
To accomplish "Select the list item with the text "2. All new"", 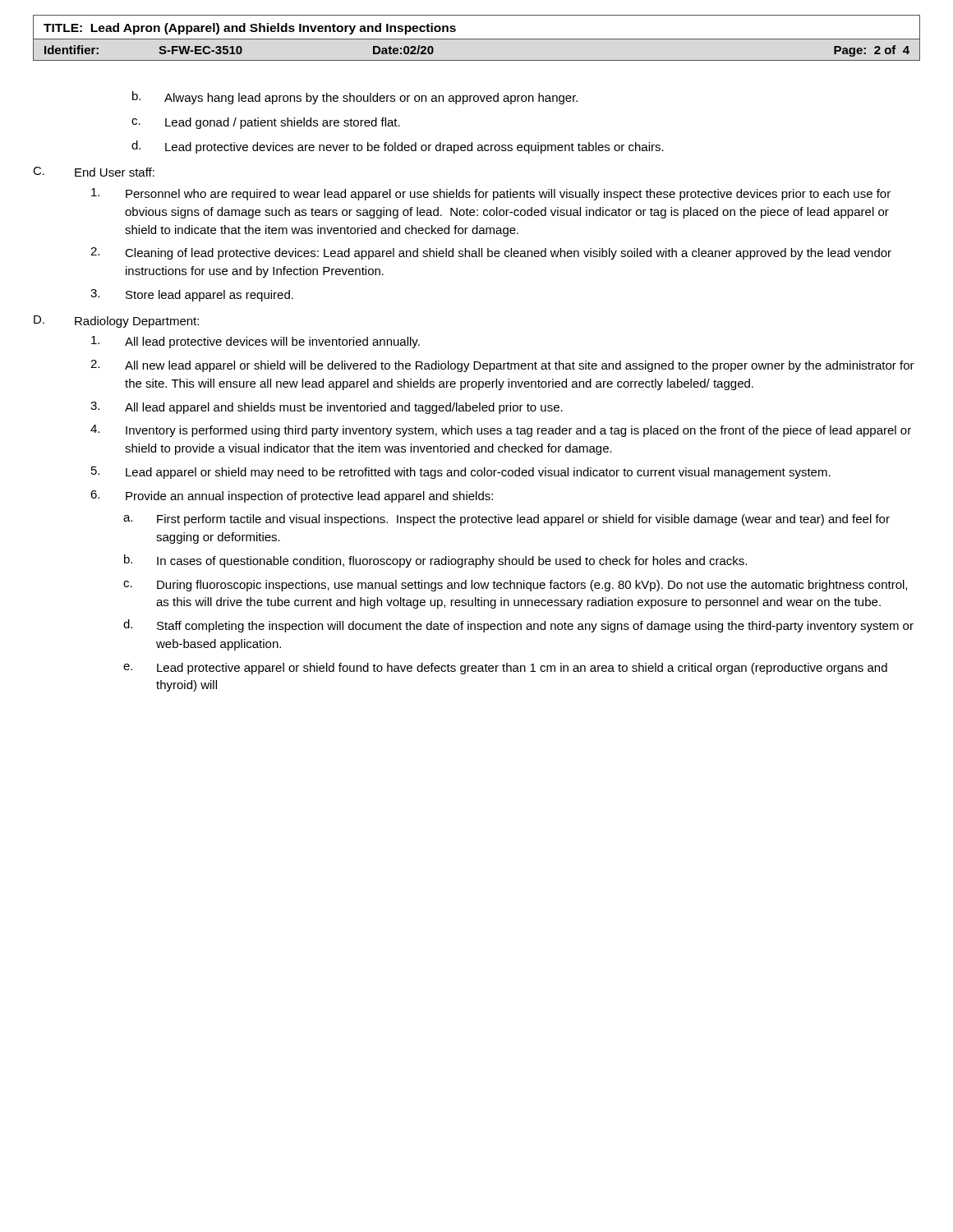I will click(505, 374).
